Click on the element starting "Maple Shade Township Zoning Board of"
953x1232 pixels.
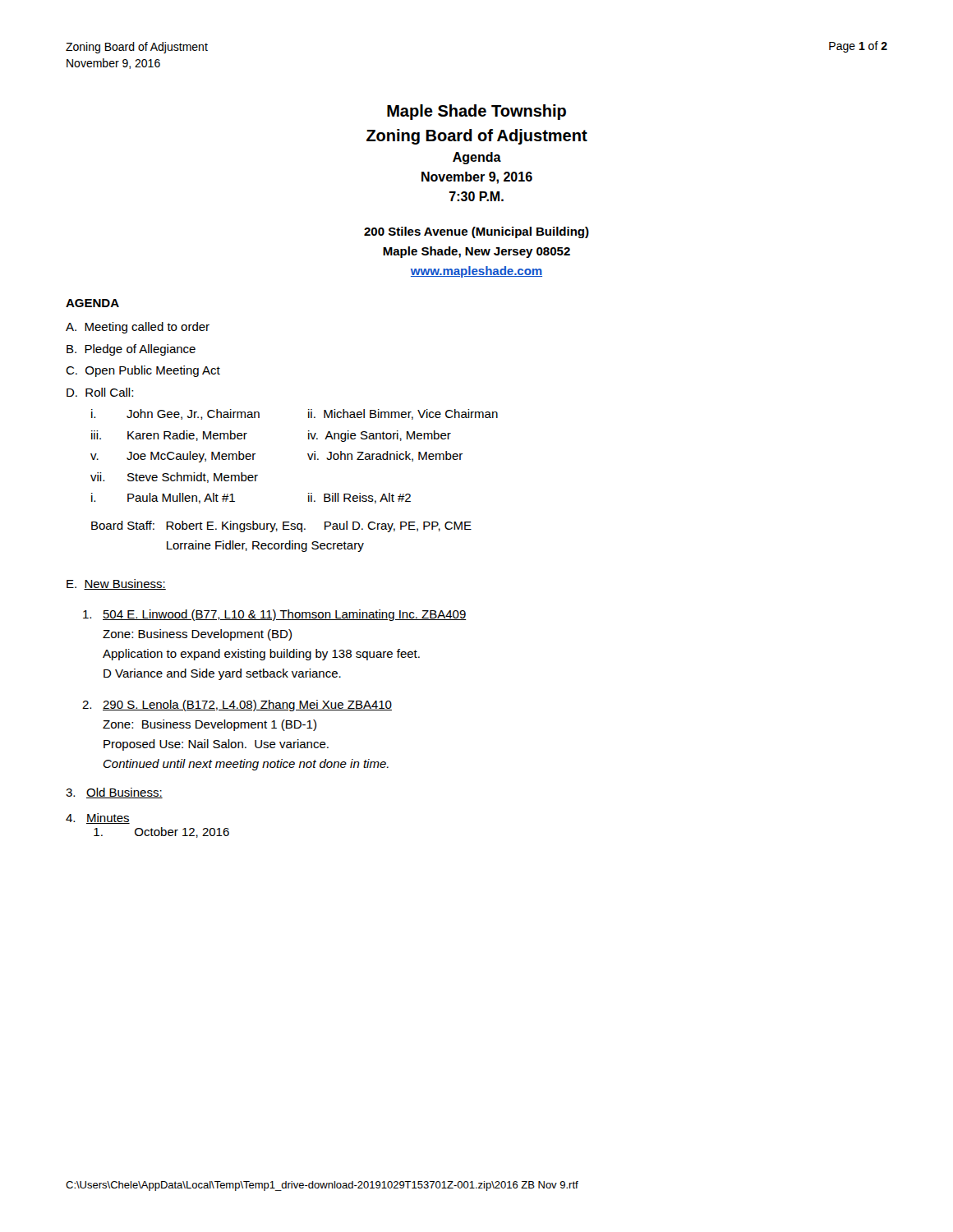point(476,190)
